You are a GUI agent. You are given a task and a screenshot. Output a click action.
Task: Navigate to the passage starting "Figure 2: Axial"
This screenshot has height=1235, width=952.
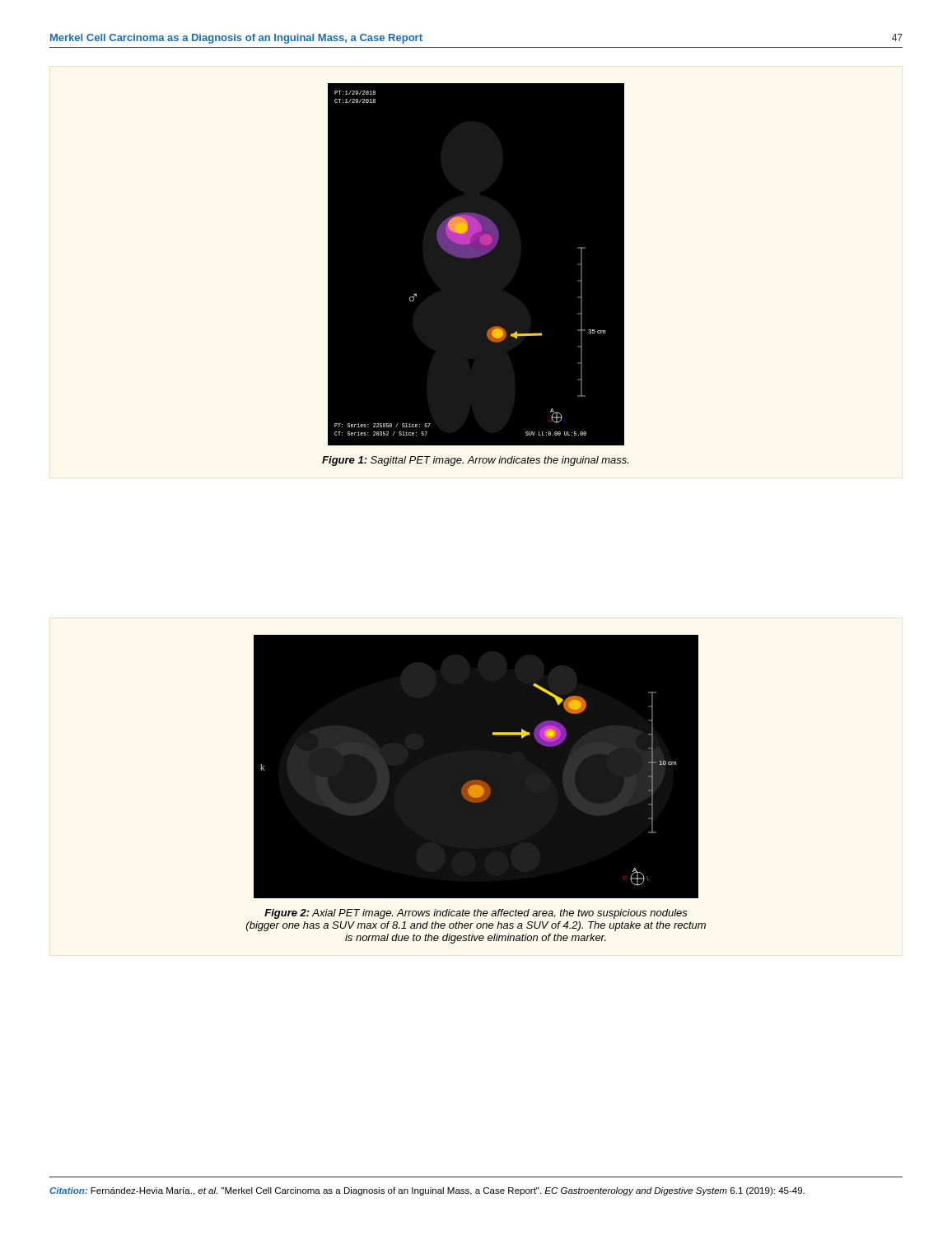coord(476,925)
